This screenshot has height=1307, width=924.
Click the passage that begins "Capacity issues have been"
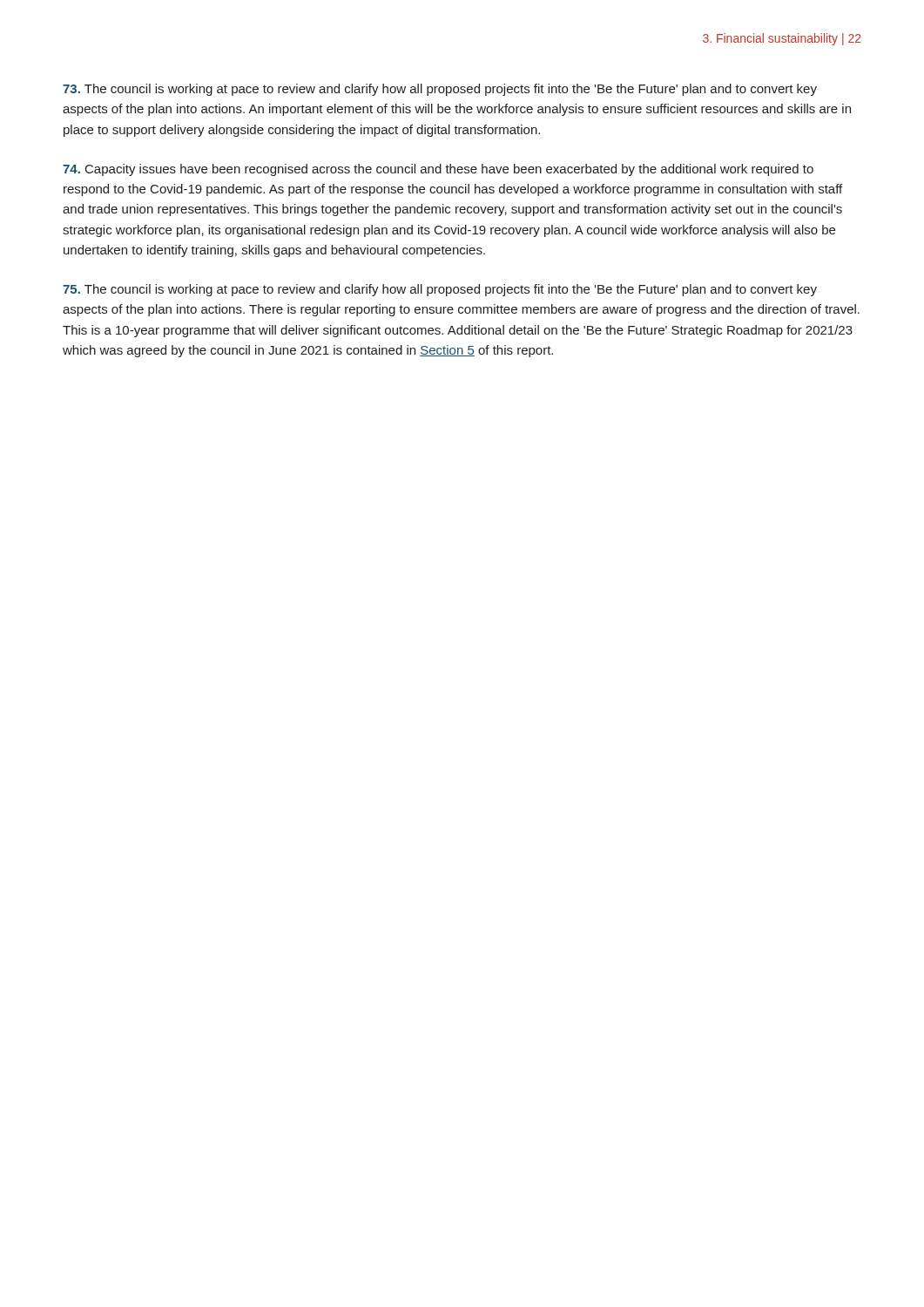(x=453, y=209)
